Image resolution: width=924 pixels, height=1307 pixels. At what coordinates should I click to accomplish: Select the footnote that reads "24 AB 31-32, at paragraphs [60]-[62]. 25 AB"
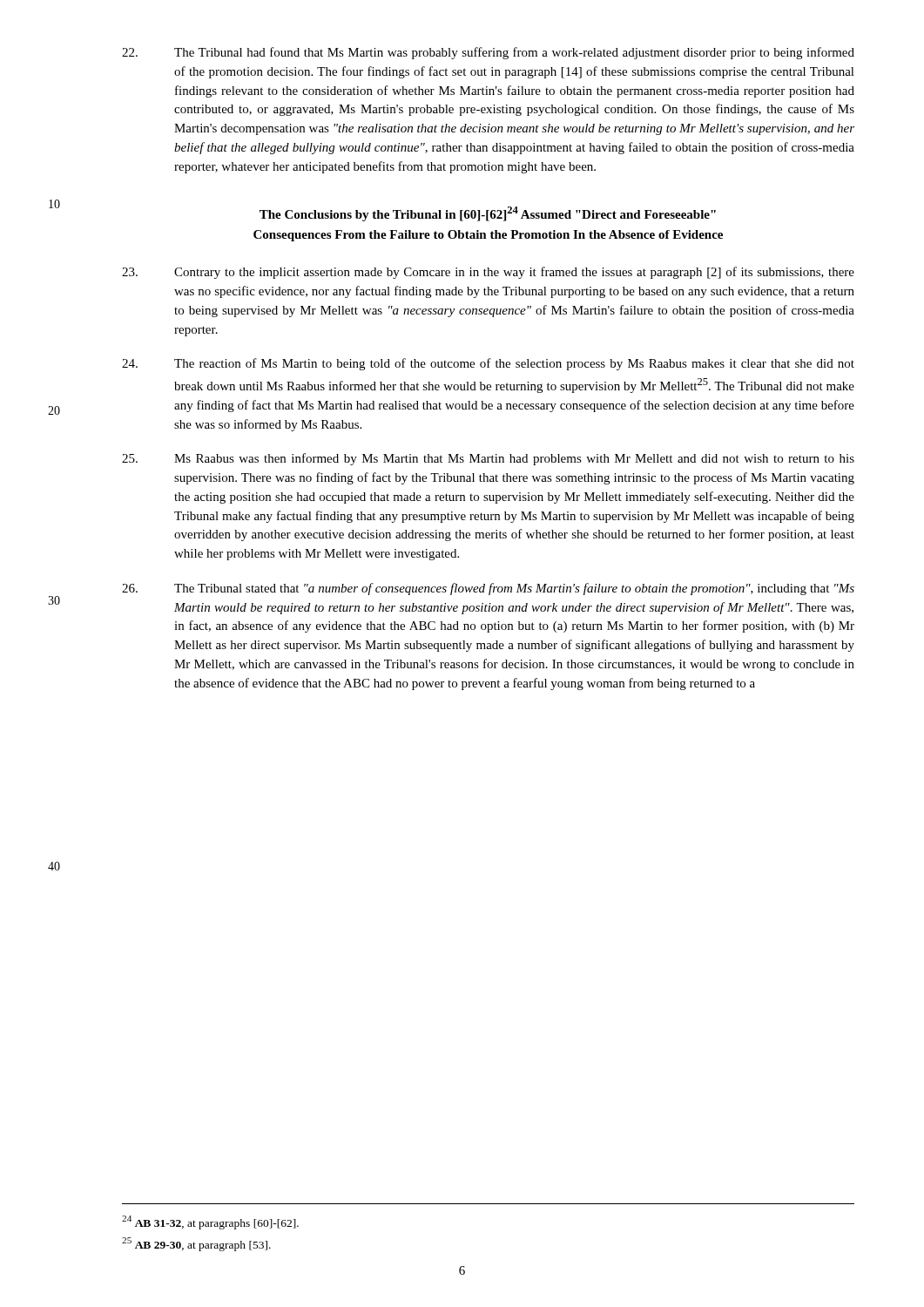click(x=210, y=1222)
